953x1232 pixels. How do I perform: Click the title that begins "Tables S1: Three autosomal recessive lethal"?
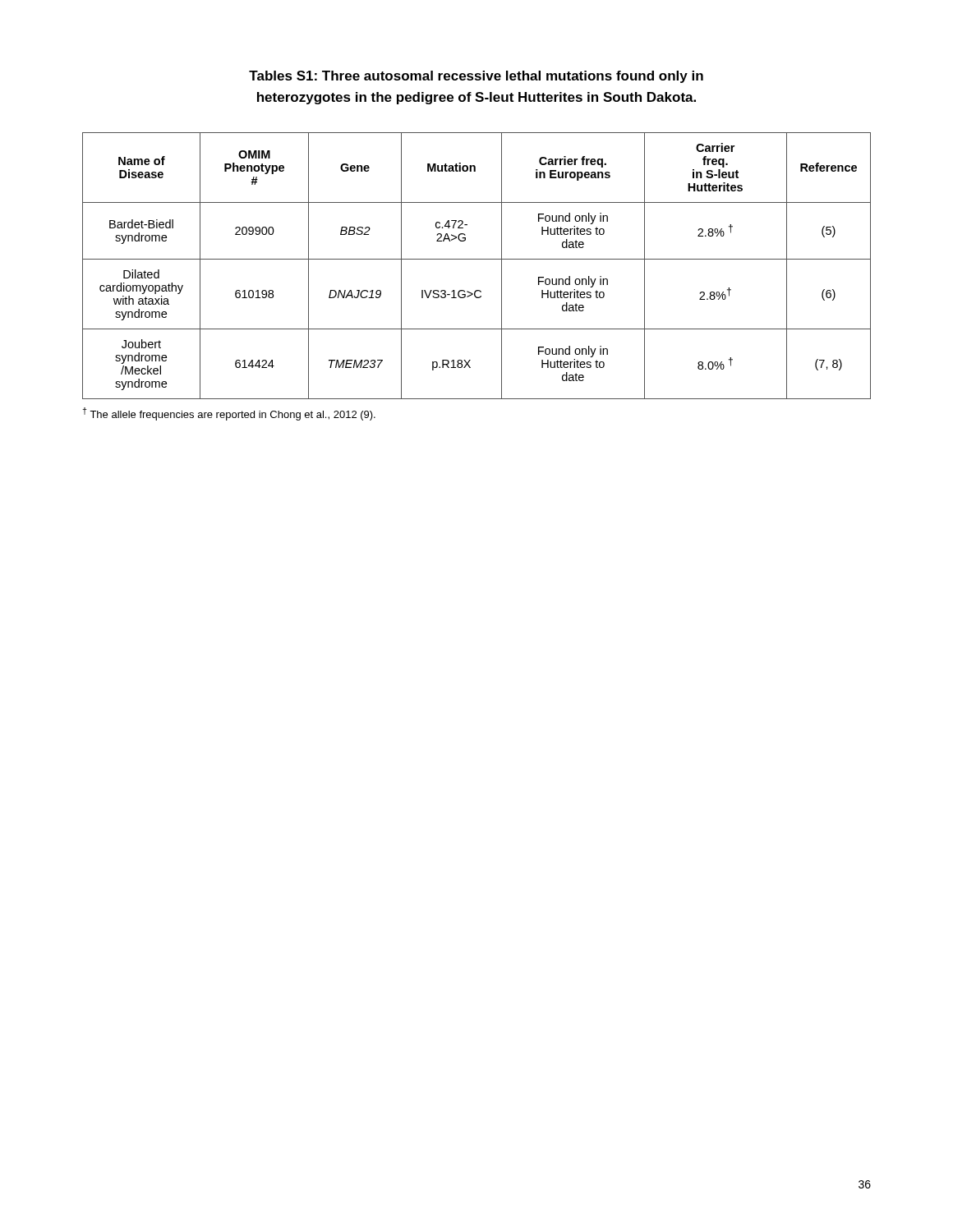476,87
